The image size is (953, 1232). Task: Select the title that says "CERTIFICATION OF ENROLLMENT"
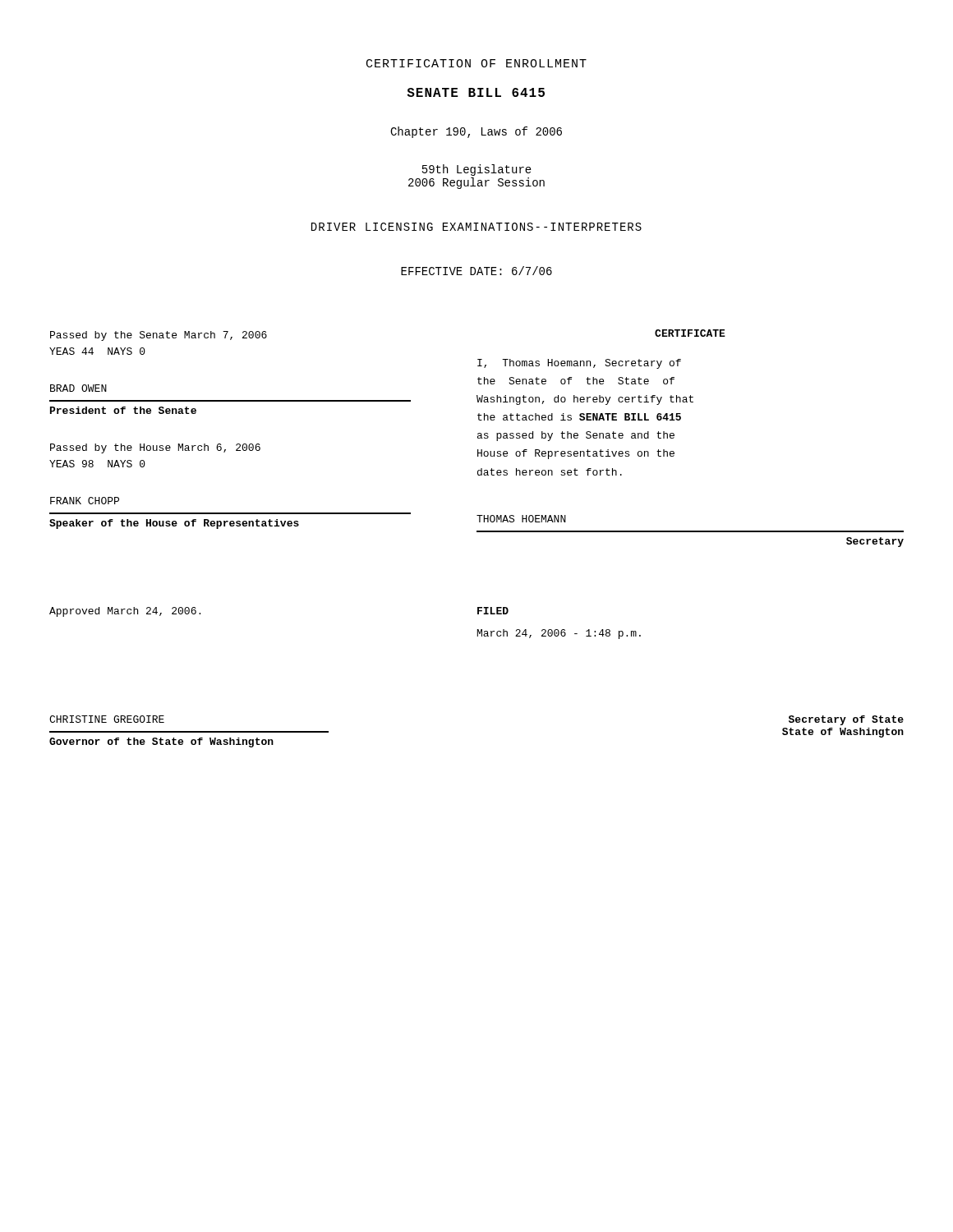click(x=476, y=64)
